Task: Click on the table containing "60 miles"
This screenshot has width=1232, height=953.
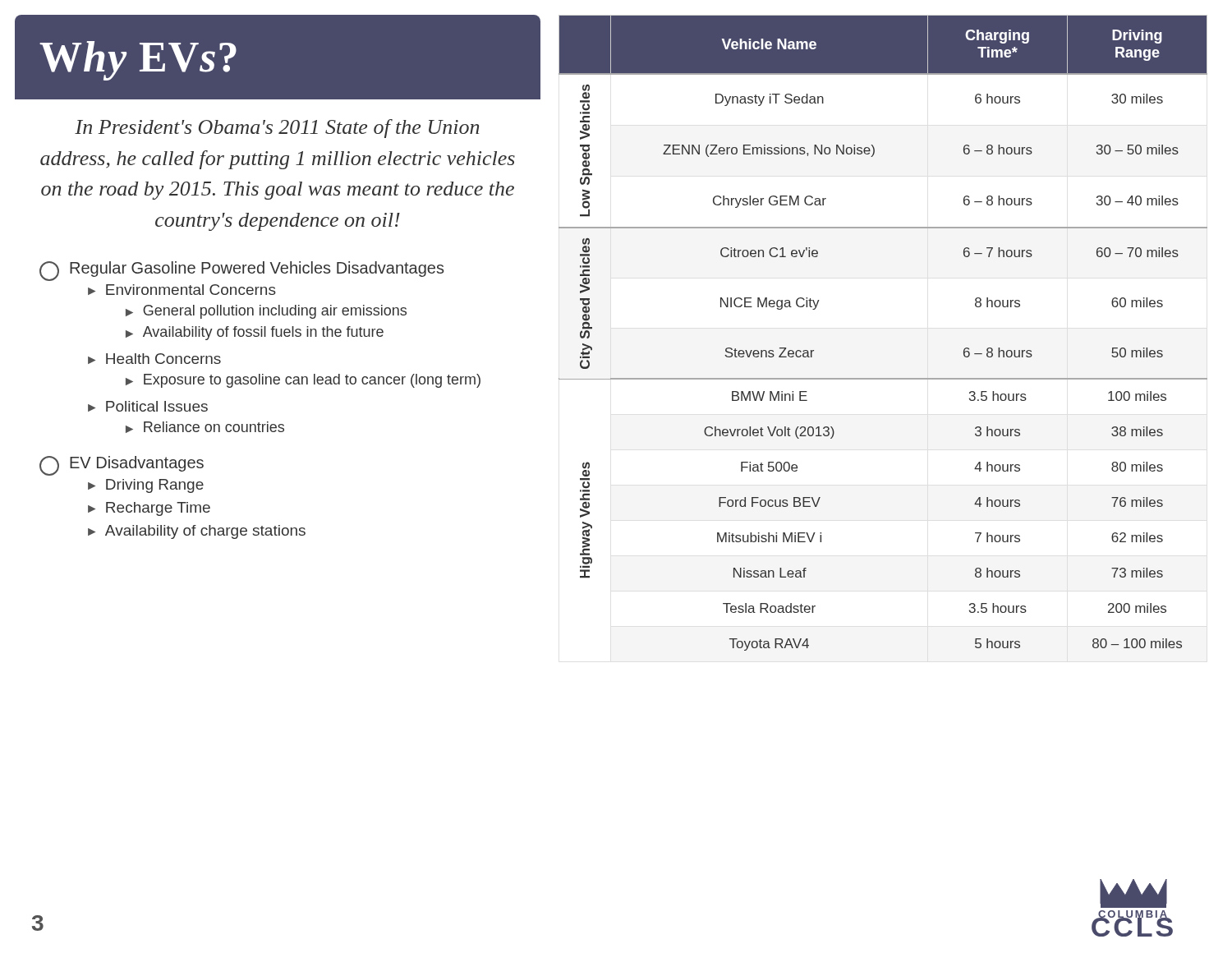Action: (x=883, y=339)
